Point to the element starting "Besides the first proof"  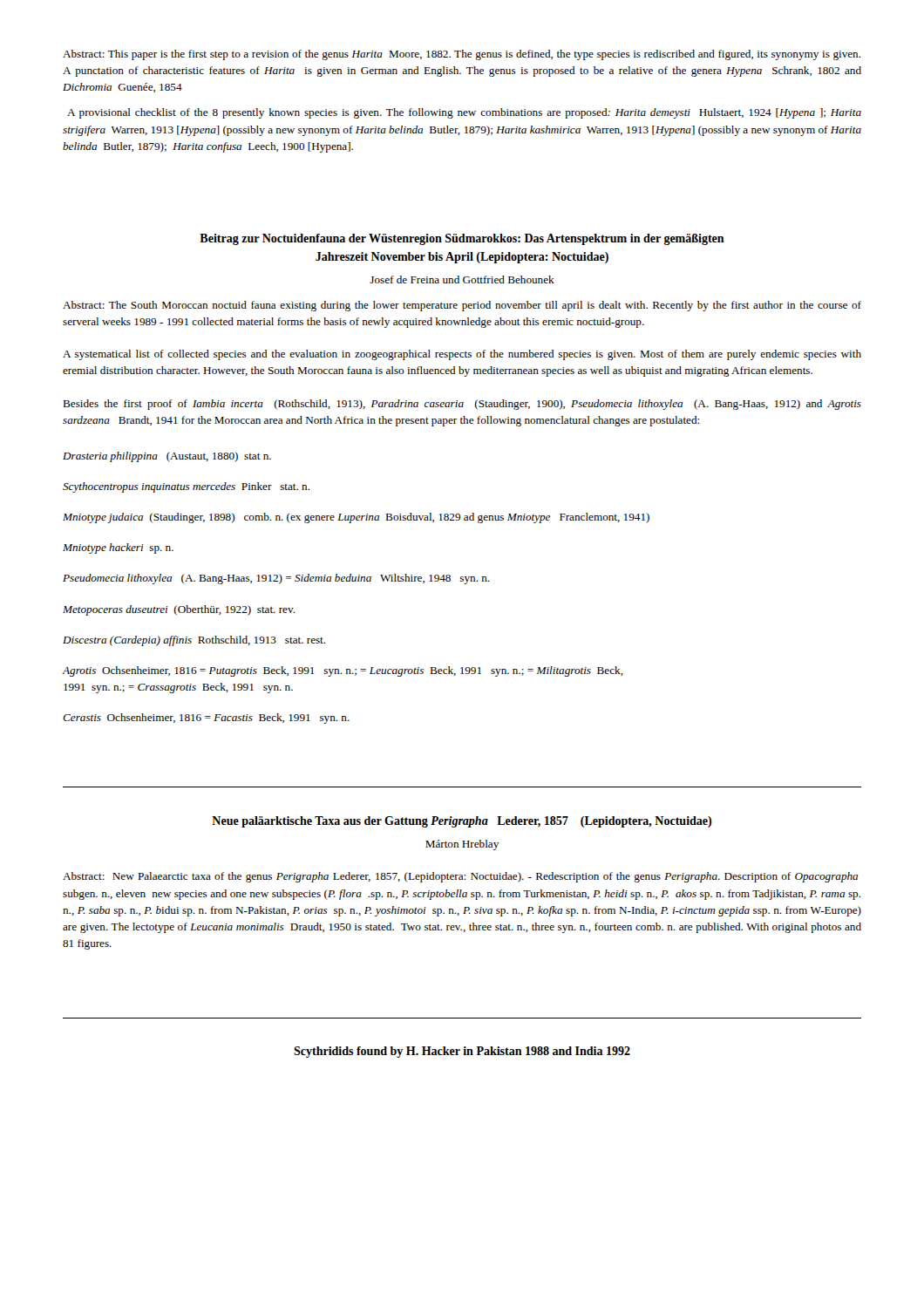click(x=462, y=411)
